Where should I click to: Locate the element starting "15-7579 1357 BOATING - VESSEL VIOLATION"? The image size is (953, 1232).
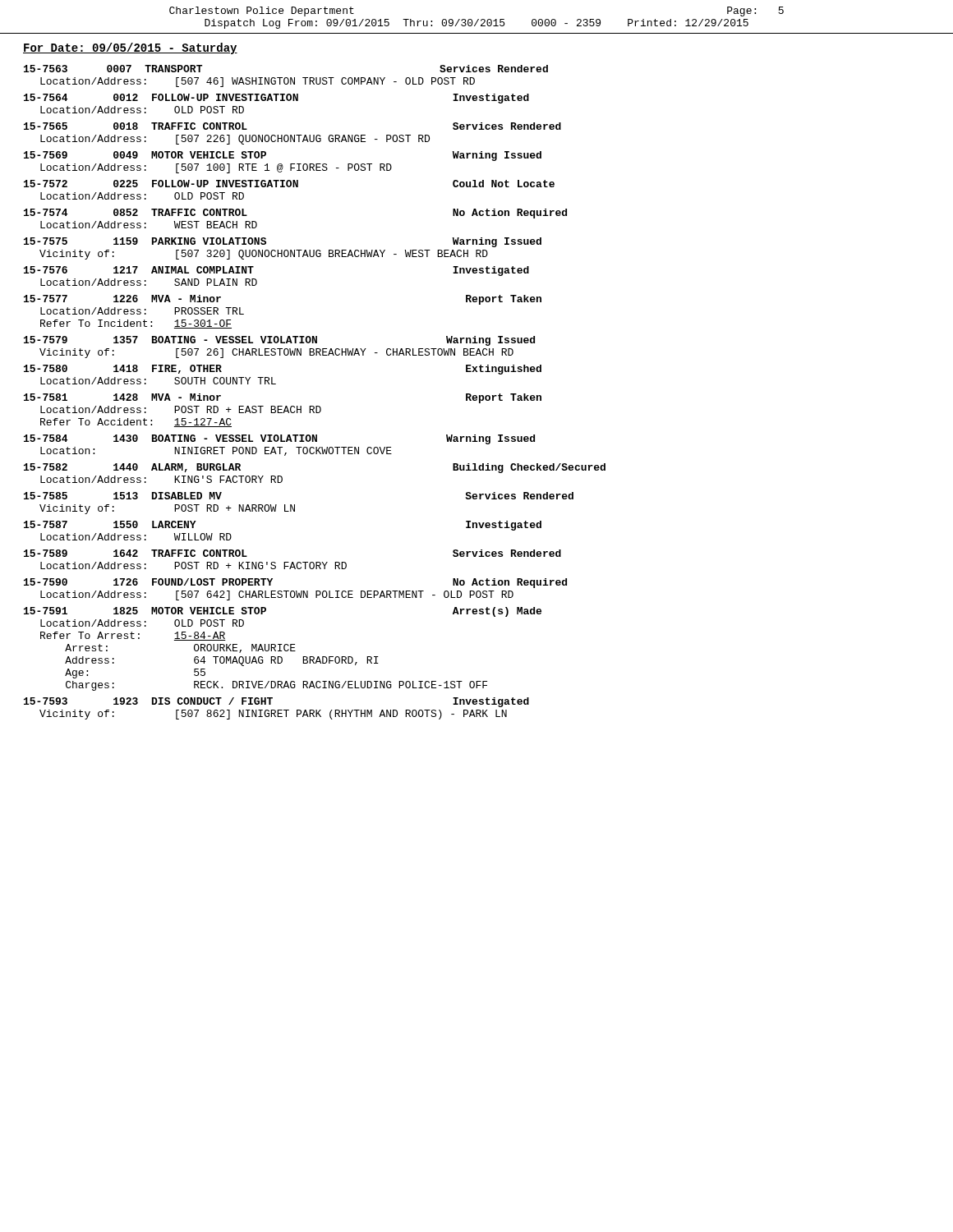coord(476,347)
